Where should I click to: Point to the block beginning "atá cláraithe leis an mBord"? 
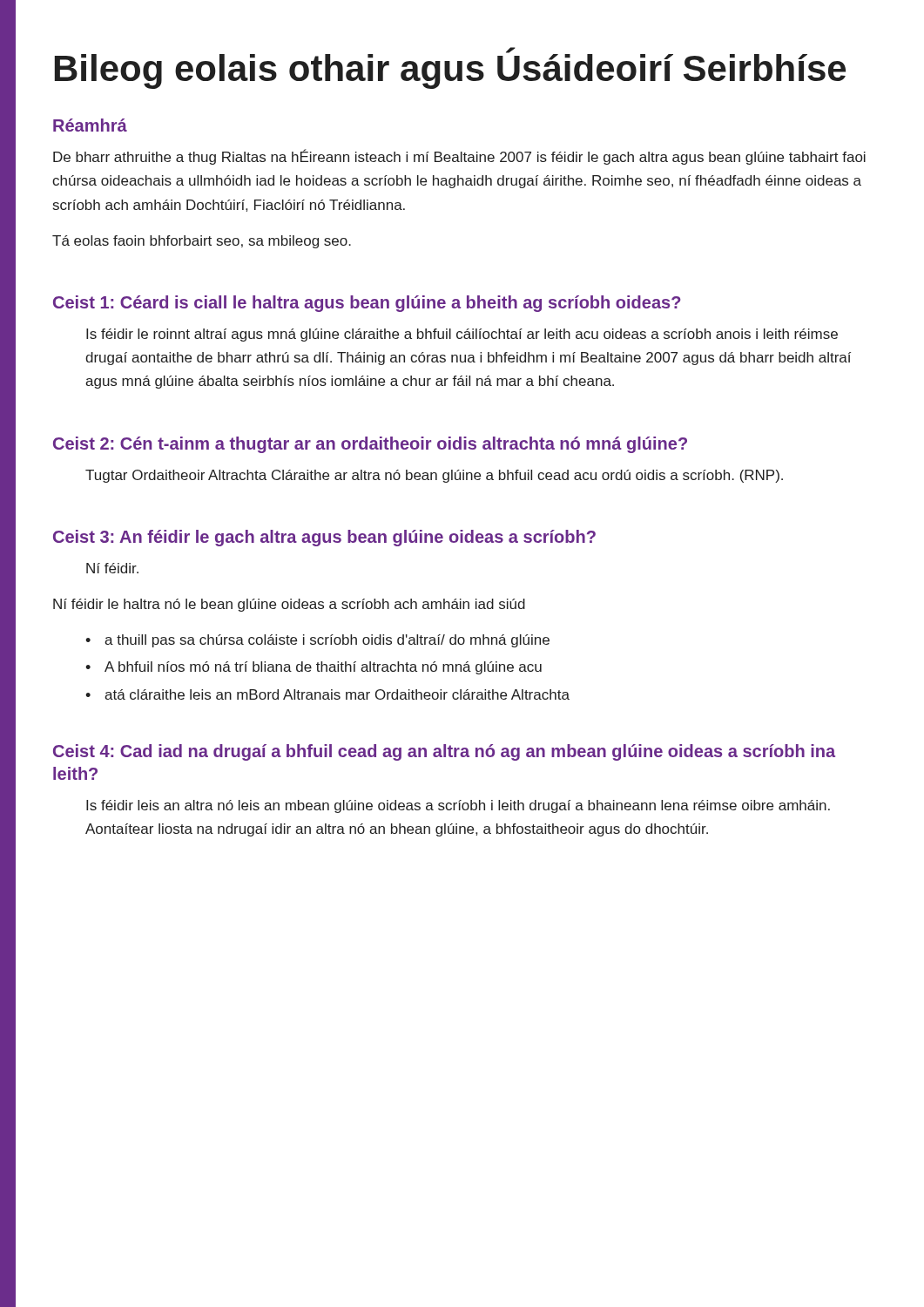pyautogui.click(x=337, y=694)
